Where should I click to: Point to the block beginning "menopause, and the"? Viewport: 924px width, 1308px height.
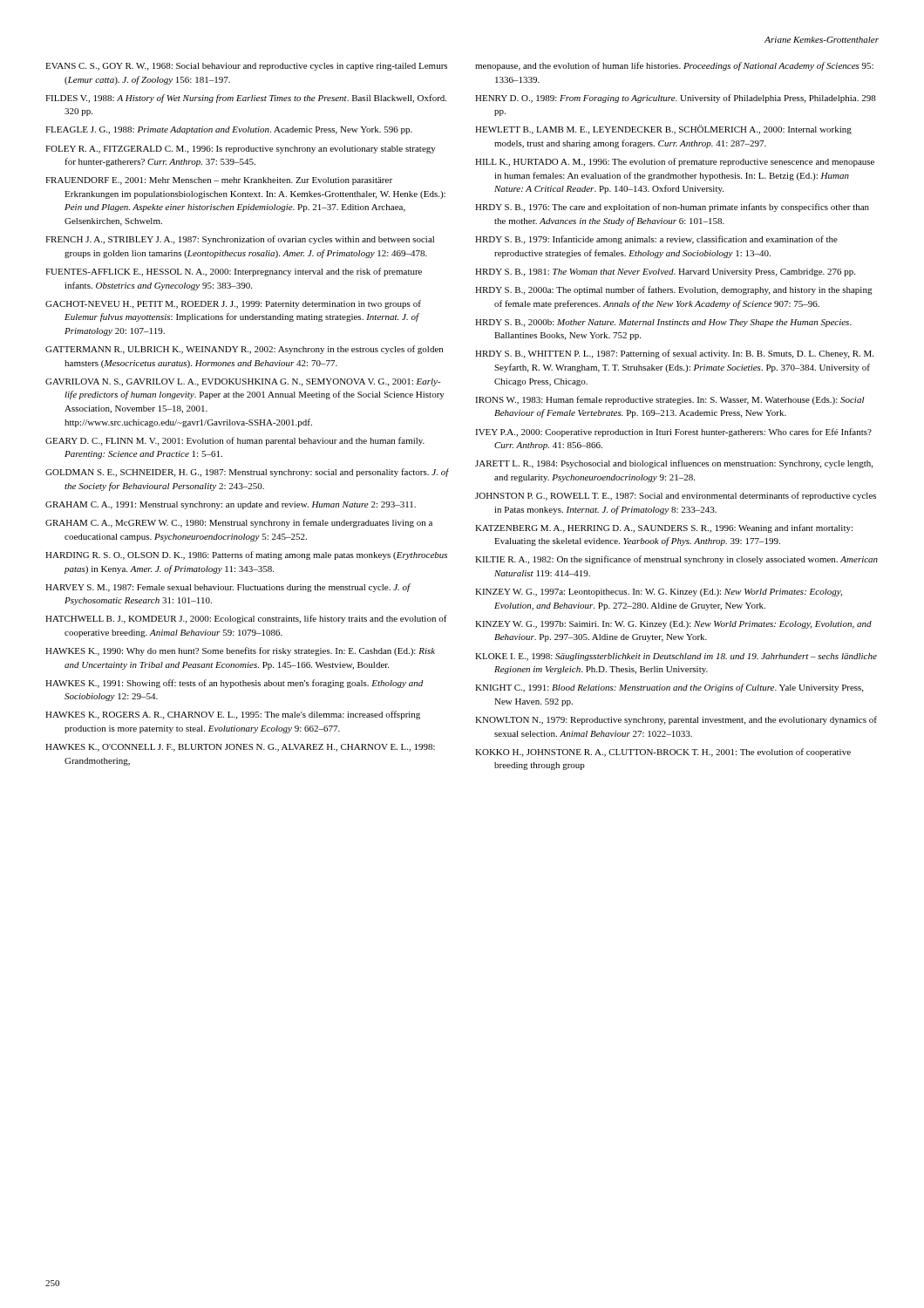[x=675, y=72]
